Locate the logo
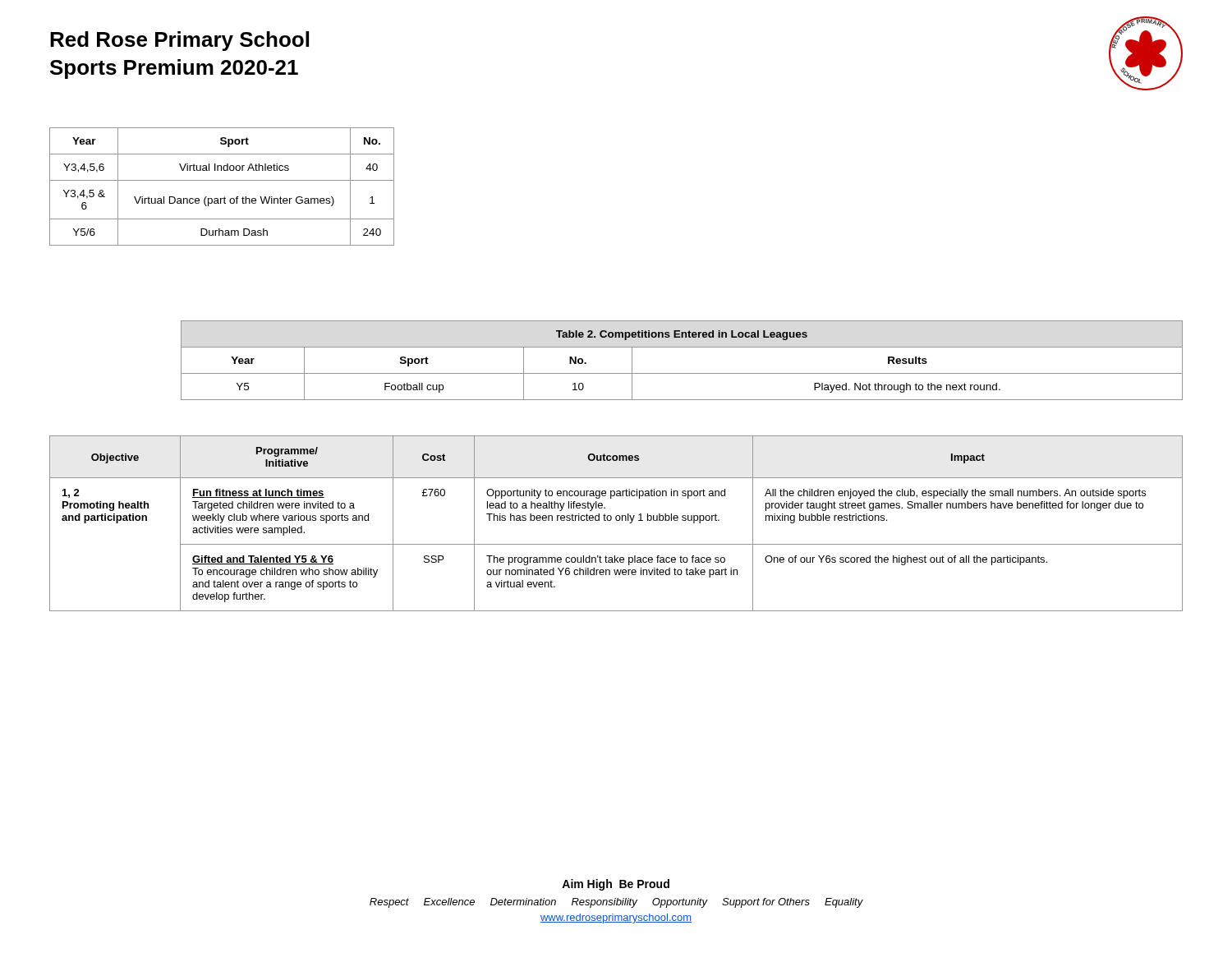1232x953 pixels. pyautogui.click(x=1146, y=55)
